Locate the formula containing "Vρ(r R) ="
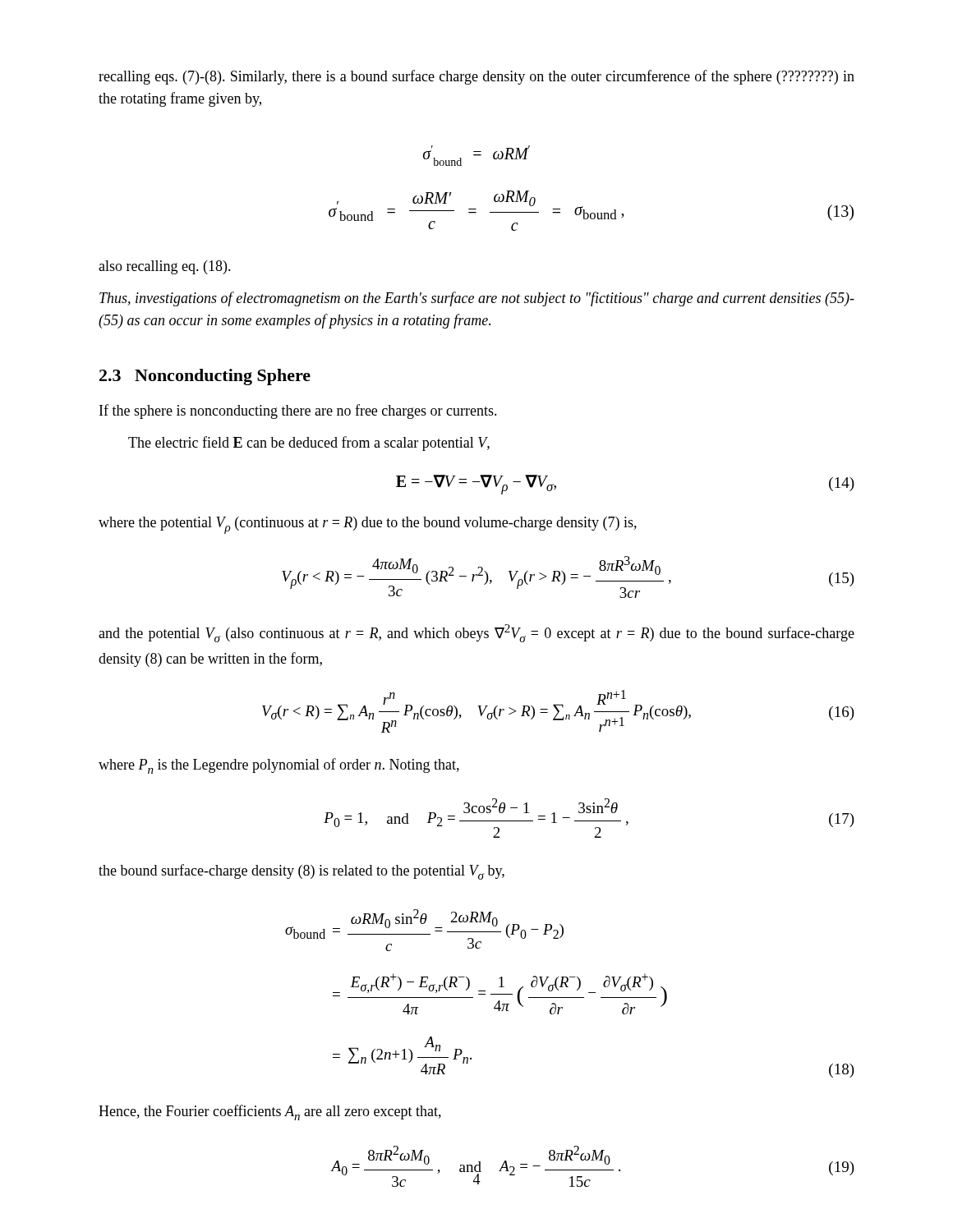 568,578
